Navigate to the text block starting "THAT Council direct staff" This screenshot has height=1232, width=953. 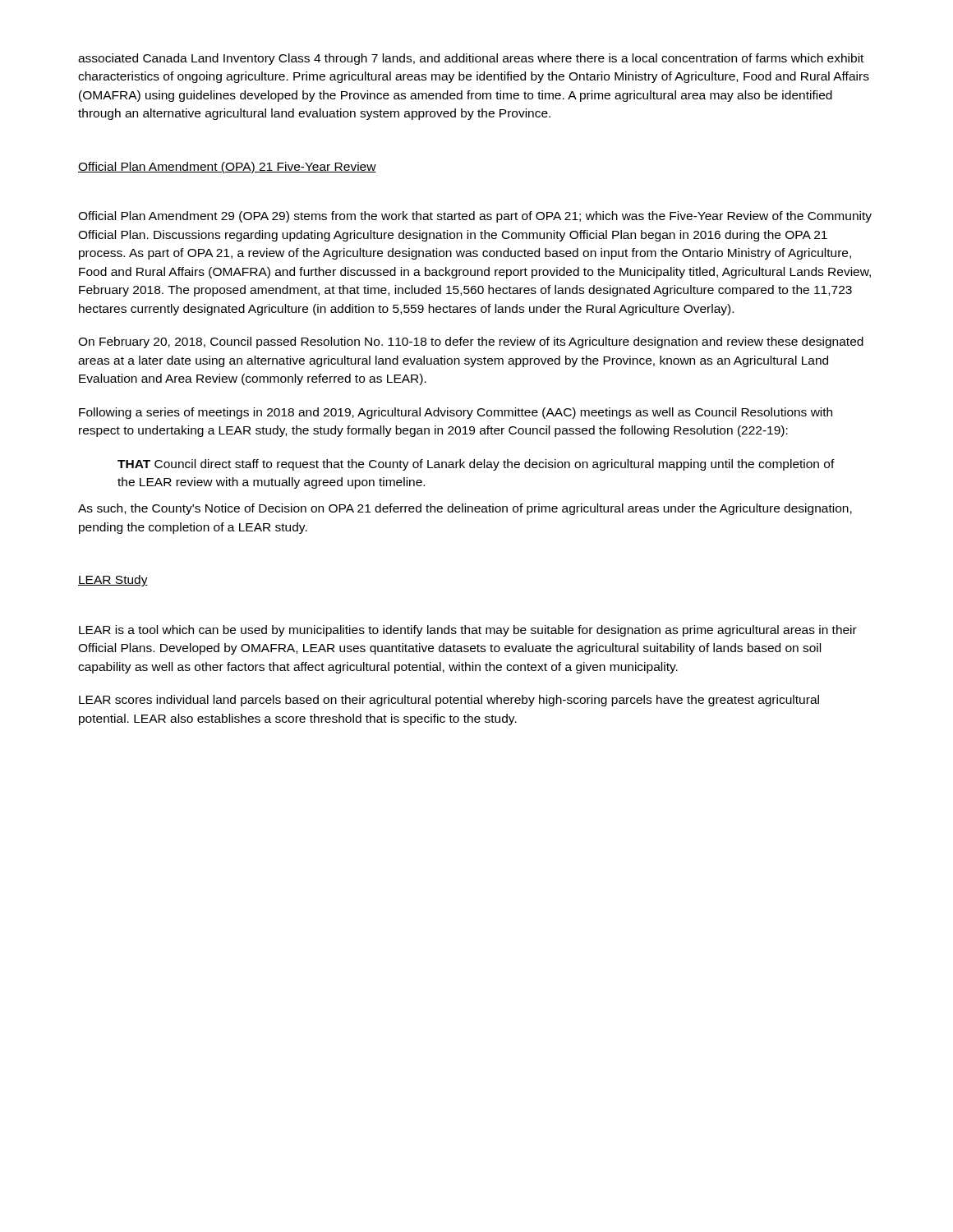(x=476, y=472)
